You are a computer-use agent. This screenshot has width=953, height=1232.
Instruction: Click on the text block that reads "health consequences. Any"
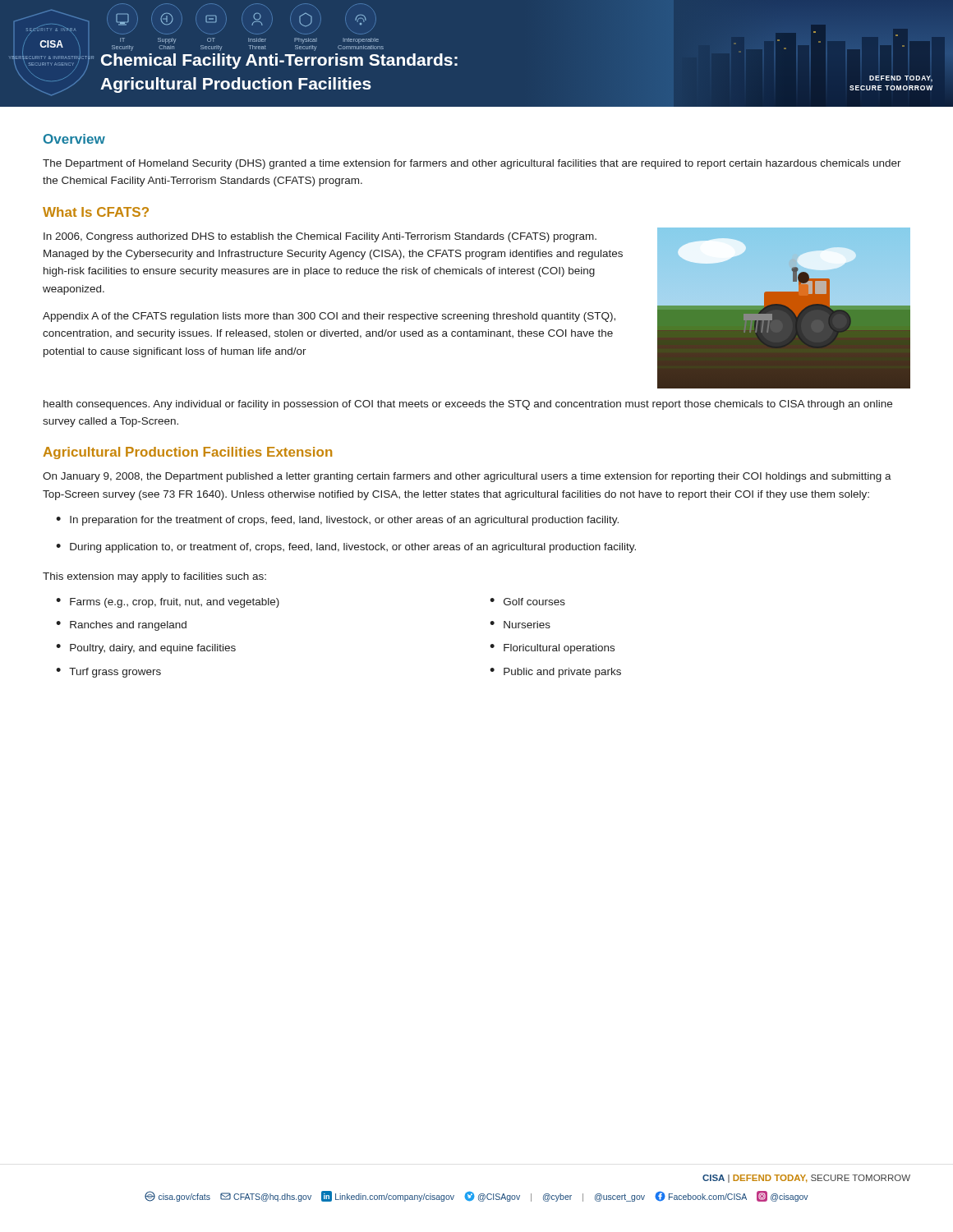468,412
